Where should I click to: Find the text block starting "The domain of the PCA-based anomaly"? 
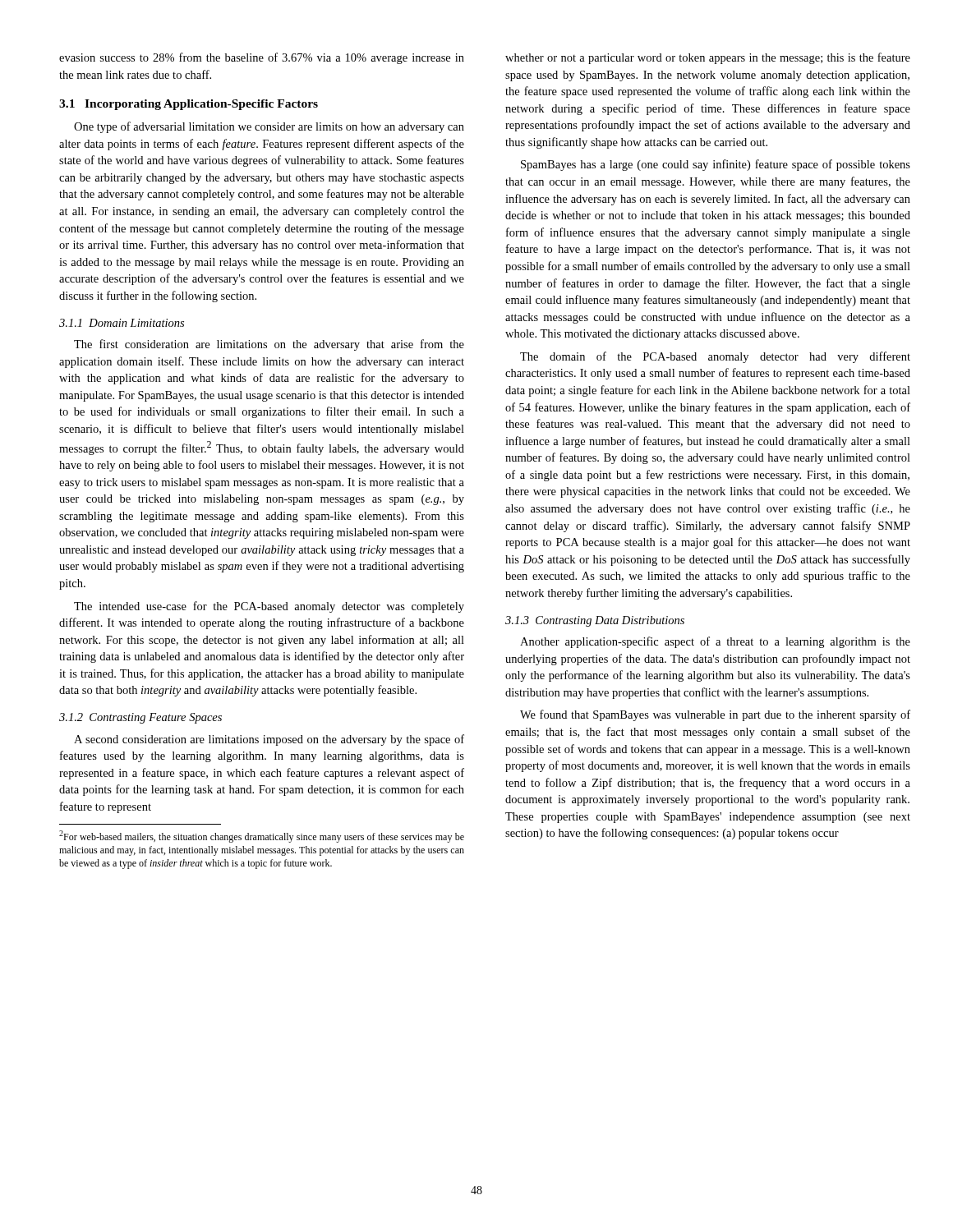click(x=708, y=475)
